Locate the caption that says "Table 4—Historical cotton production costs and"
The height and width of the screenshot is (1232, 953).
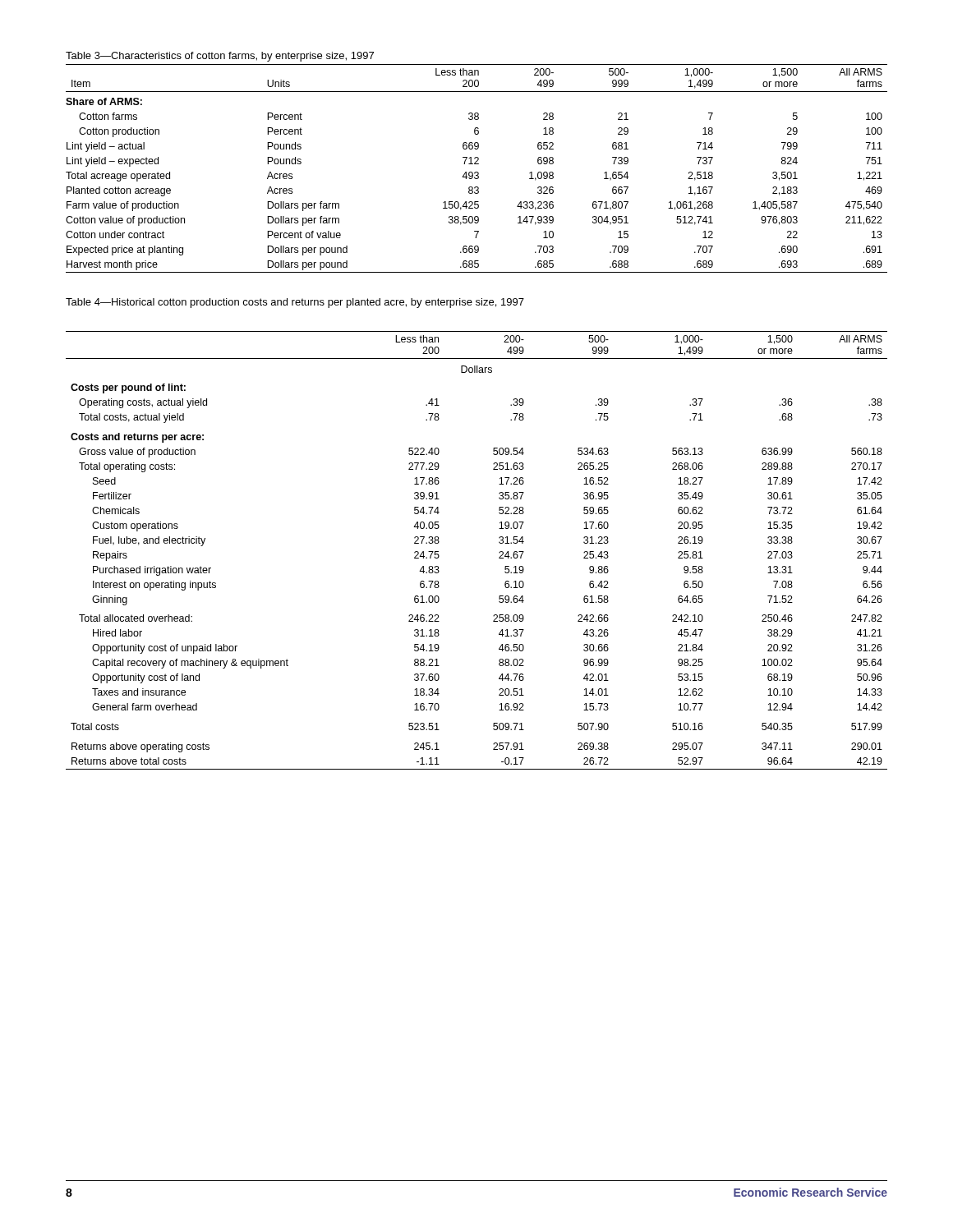[295, 302]
